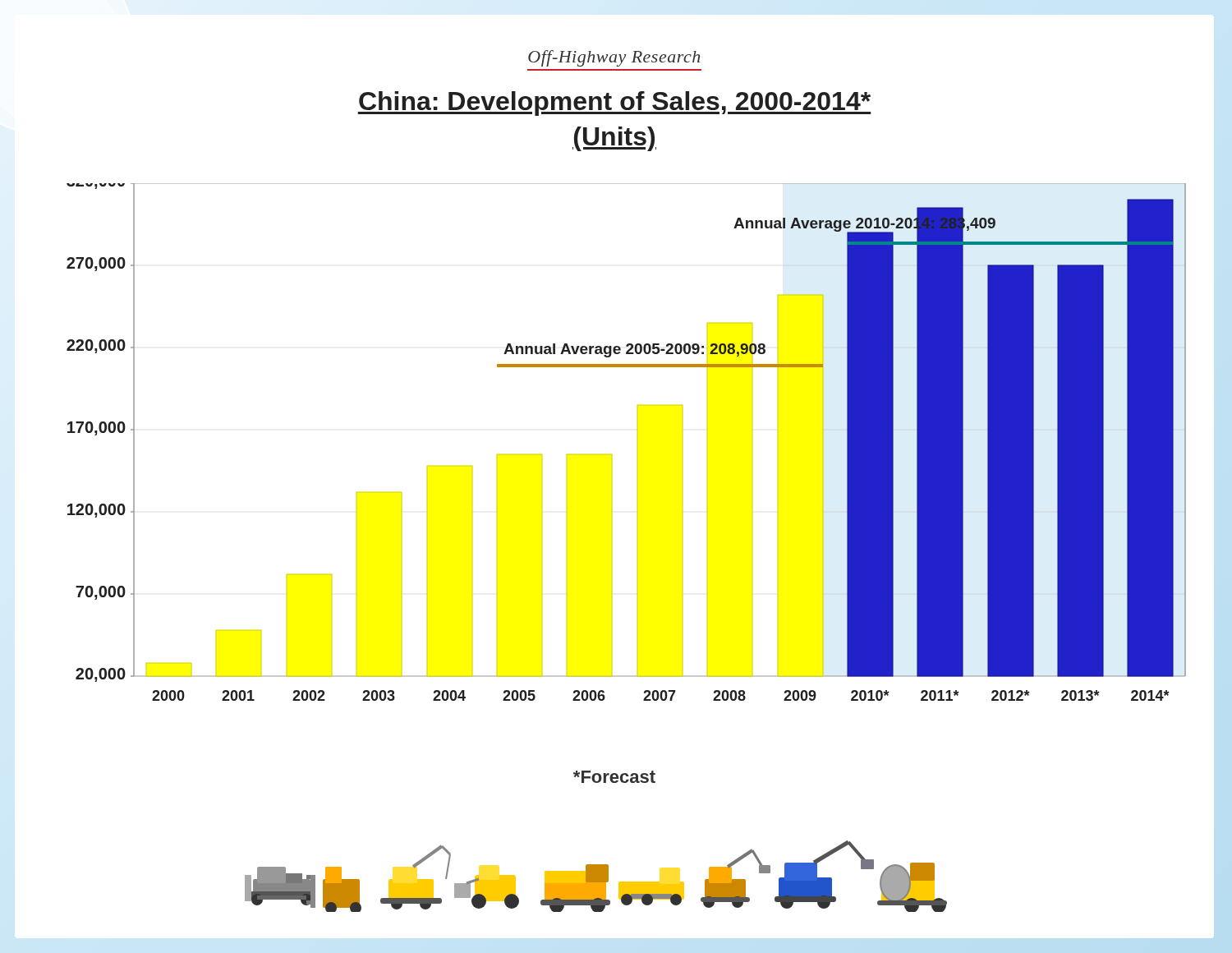Image resolution: width=1232 pixels, height=953 pixels.
Task: Click on the bar chart
Action: coord(627,462)
